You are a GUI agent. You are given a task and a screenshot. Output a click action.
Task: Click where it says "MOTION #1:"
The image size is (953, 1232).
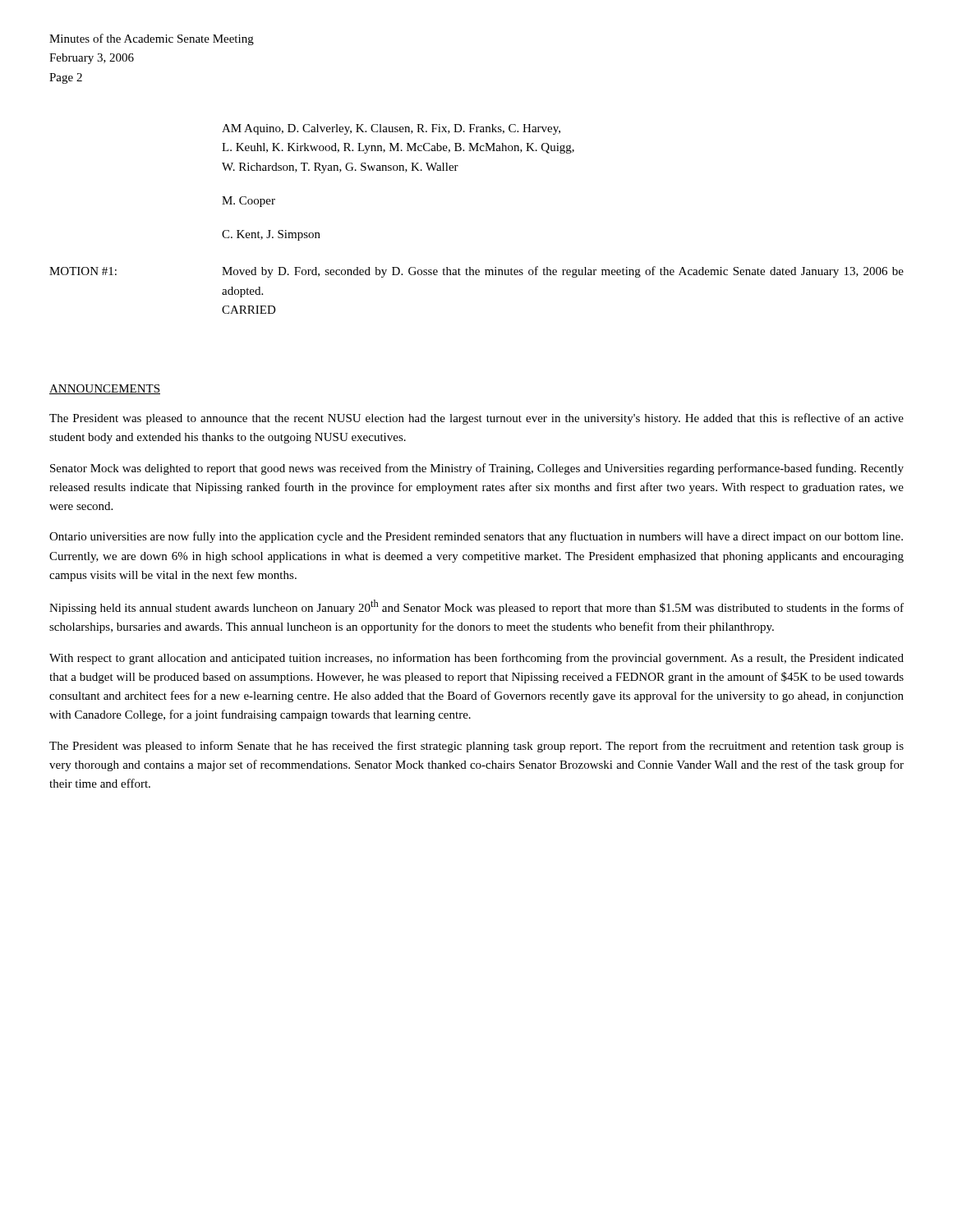[x=83, y=271]
